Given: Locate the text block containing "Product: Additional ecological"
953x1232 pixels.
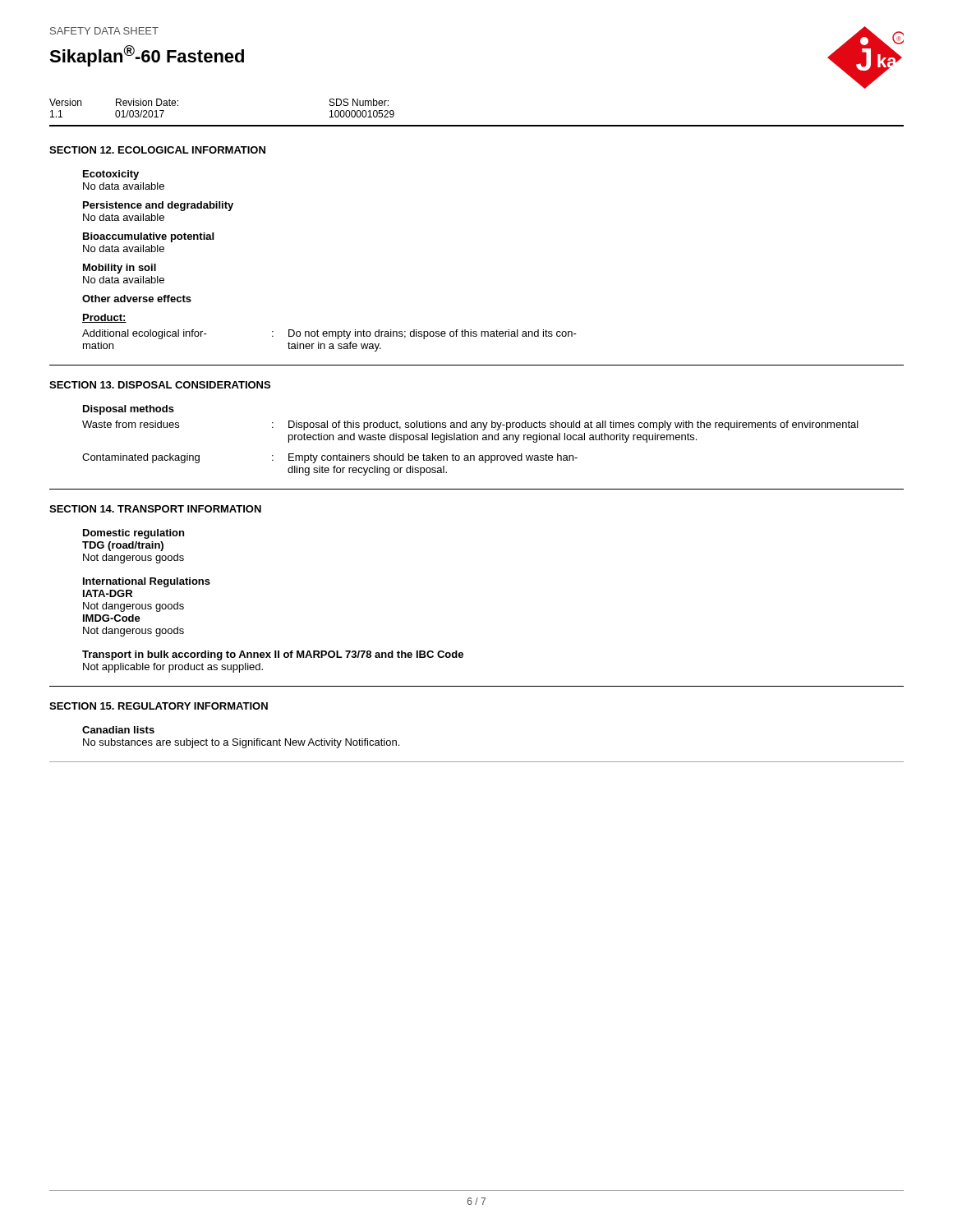Looking at the screenshot, I should pyautogui.click(x=493, y=331).
